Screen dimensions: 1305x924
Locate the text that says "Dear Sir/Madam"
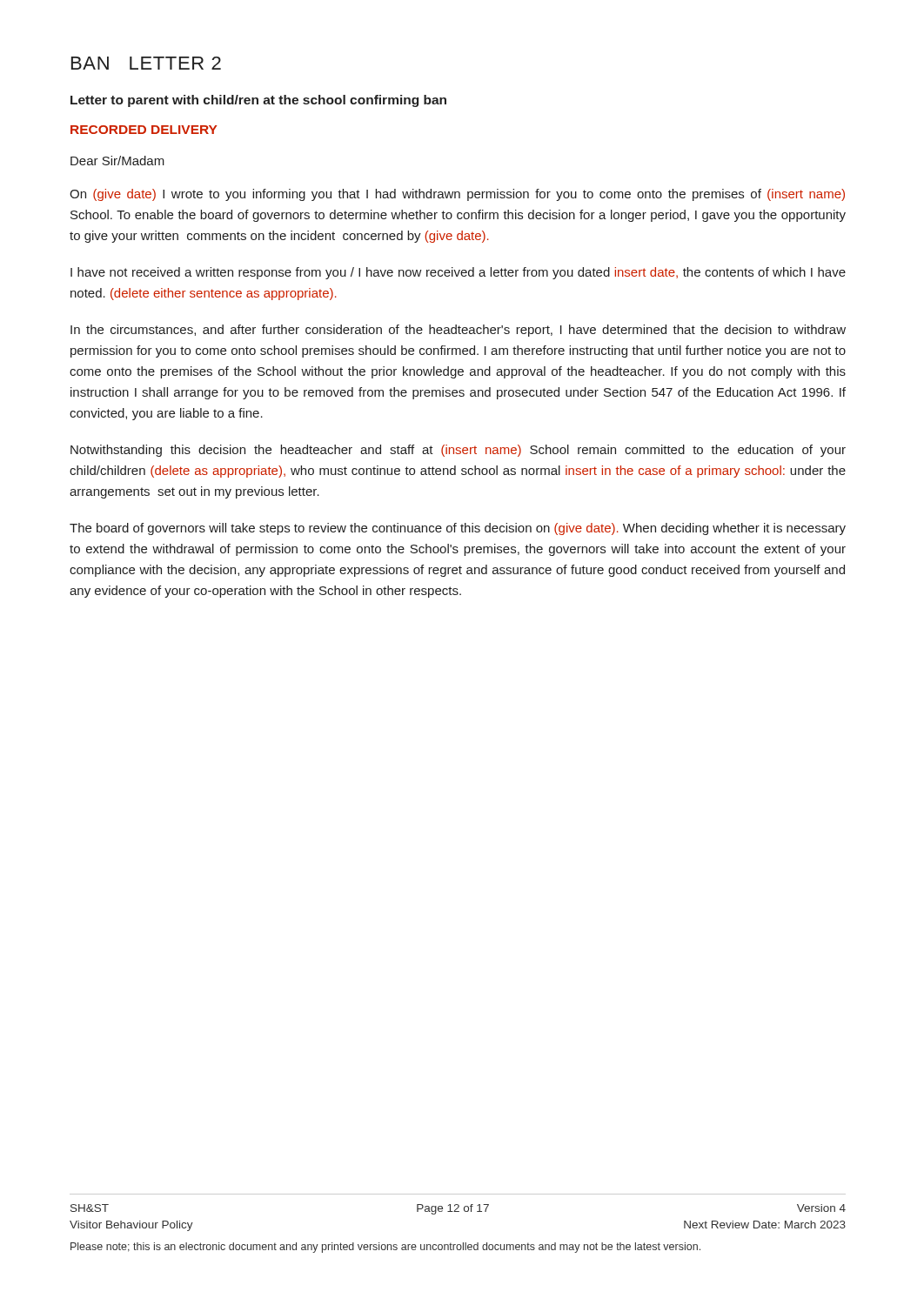point(117,161)
